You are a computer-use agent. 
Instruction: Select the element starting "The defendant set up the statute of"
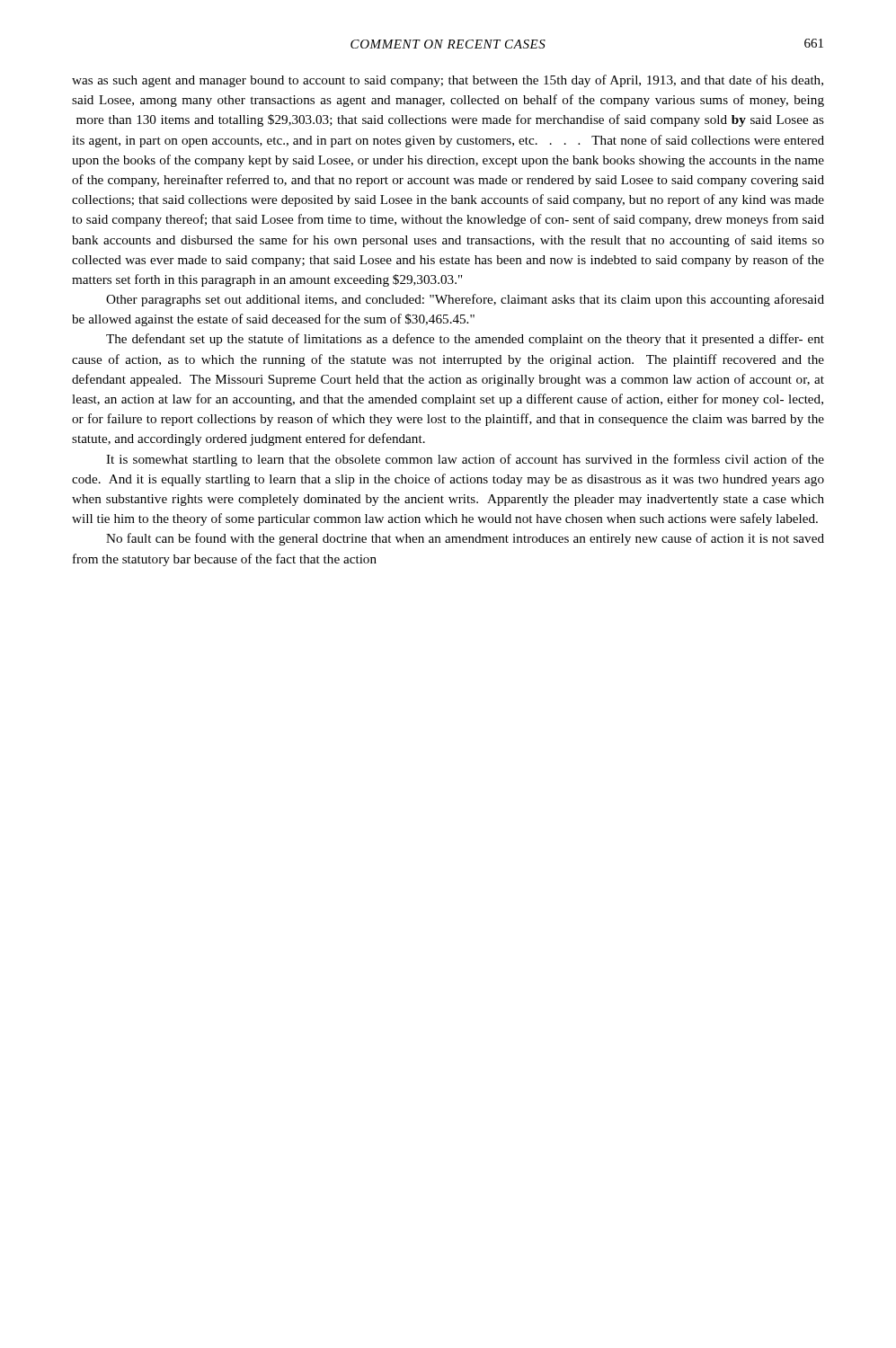(448, 389)
